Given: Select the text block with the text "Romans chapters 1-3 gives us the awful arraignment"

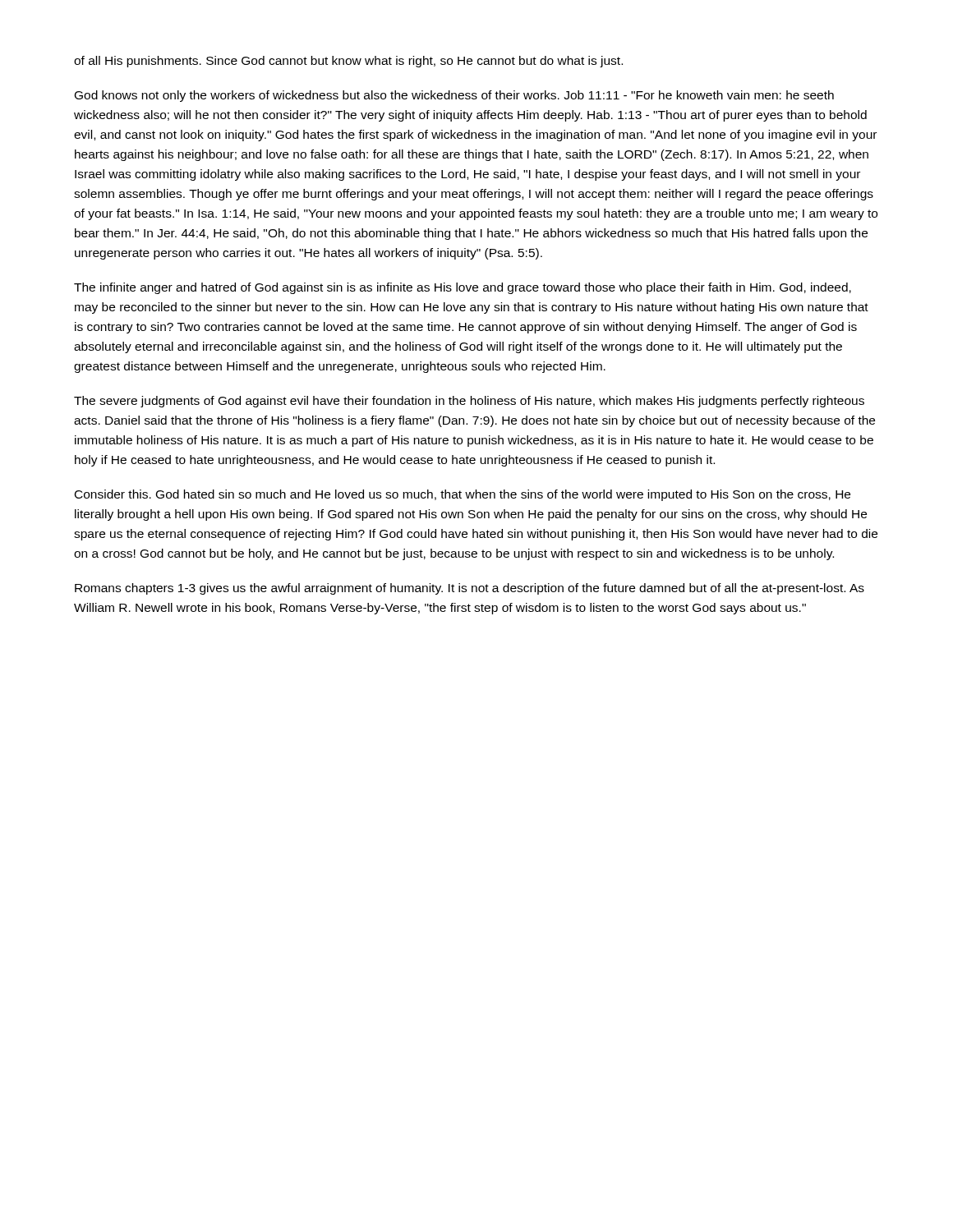Looking at the screenshot, I should coord(469,598).
